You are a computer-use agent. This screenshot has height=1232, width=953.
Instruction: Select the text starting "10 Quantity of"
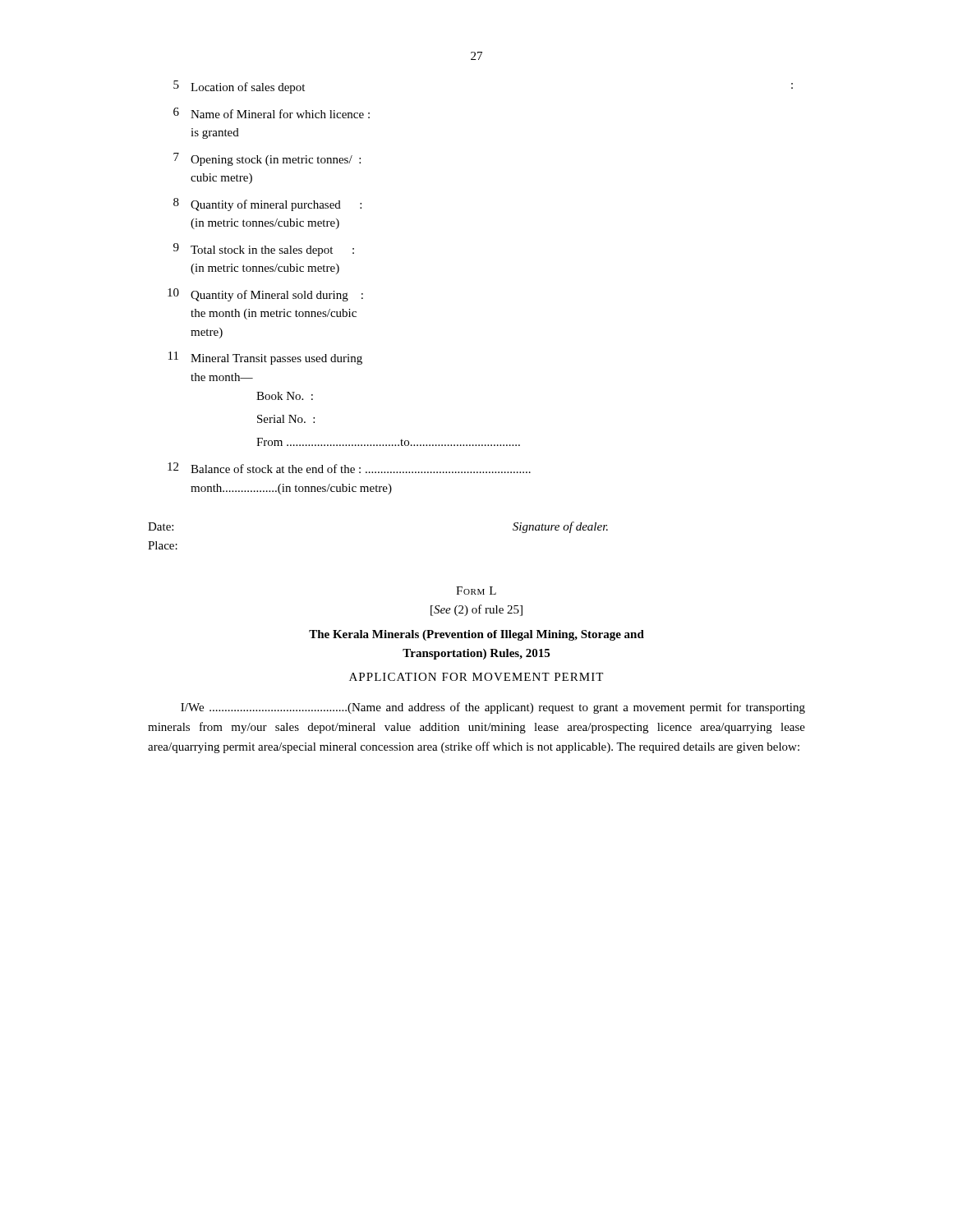[x=265, y=295]
